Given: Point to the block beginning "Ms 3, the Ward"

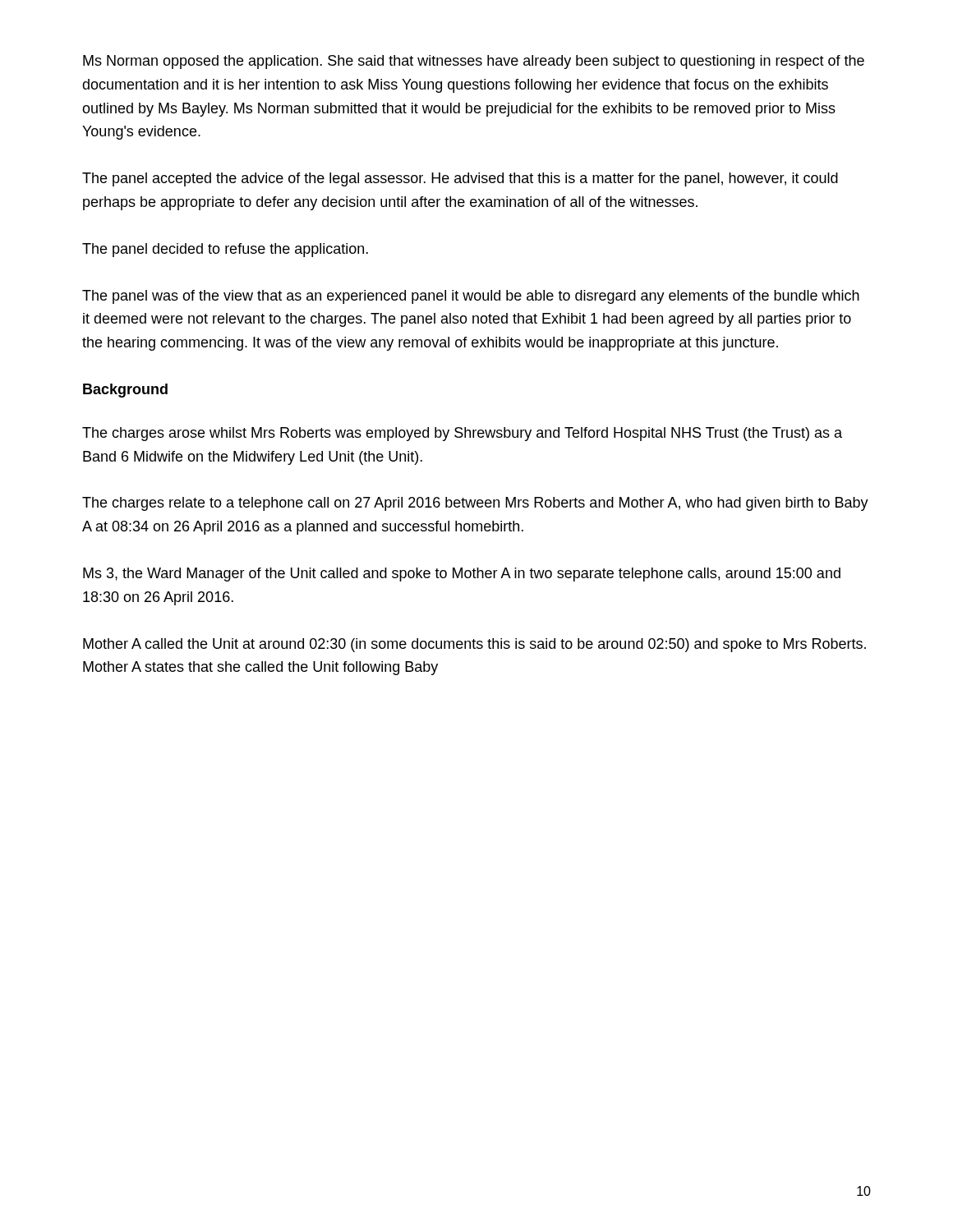Looking at the screenshot, I should tap(462, 585).
